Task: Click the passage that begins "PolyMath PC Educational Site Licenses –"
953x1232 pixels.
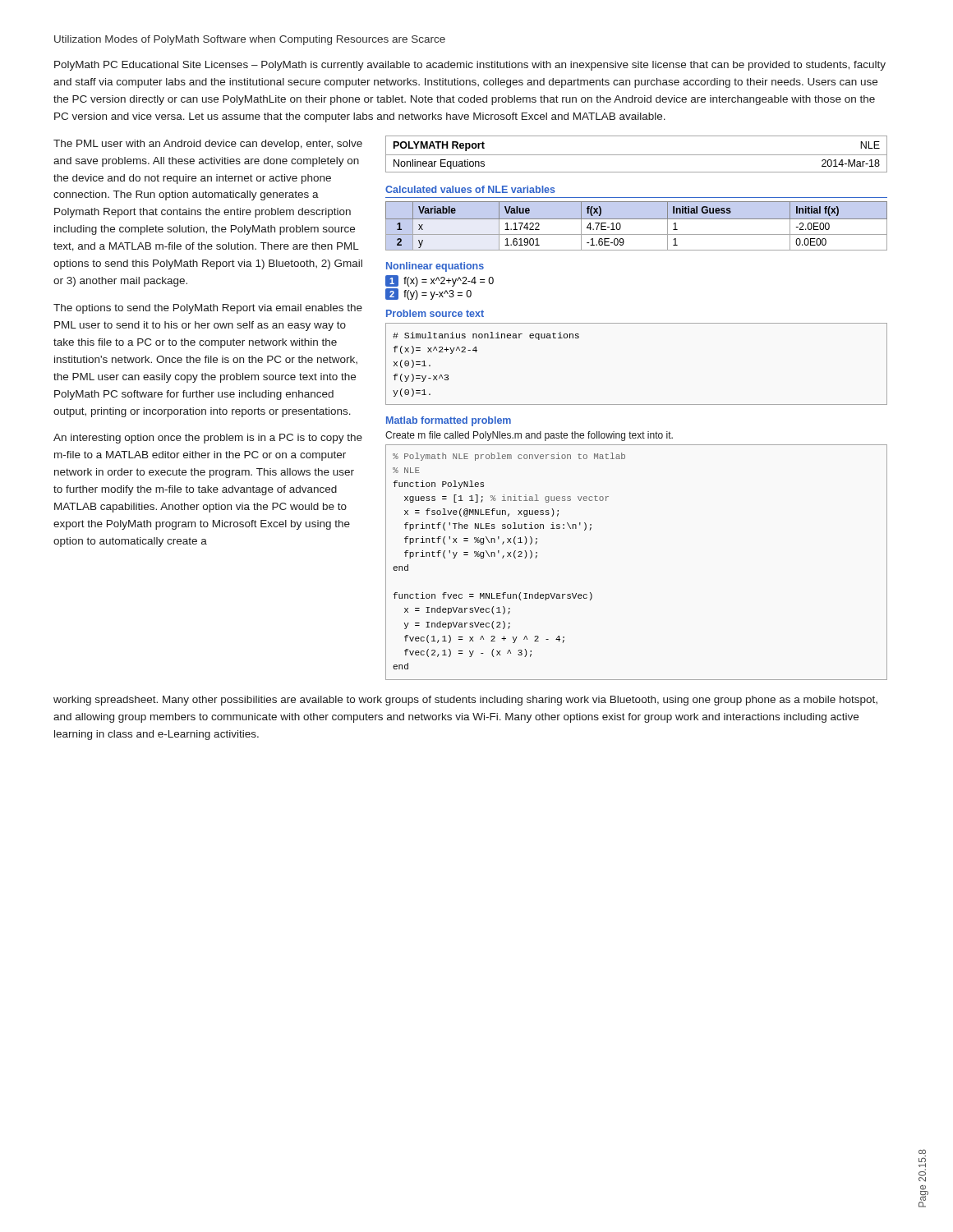Action: (470, 90)
